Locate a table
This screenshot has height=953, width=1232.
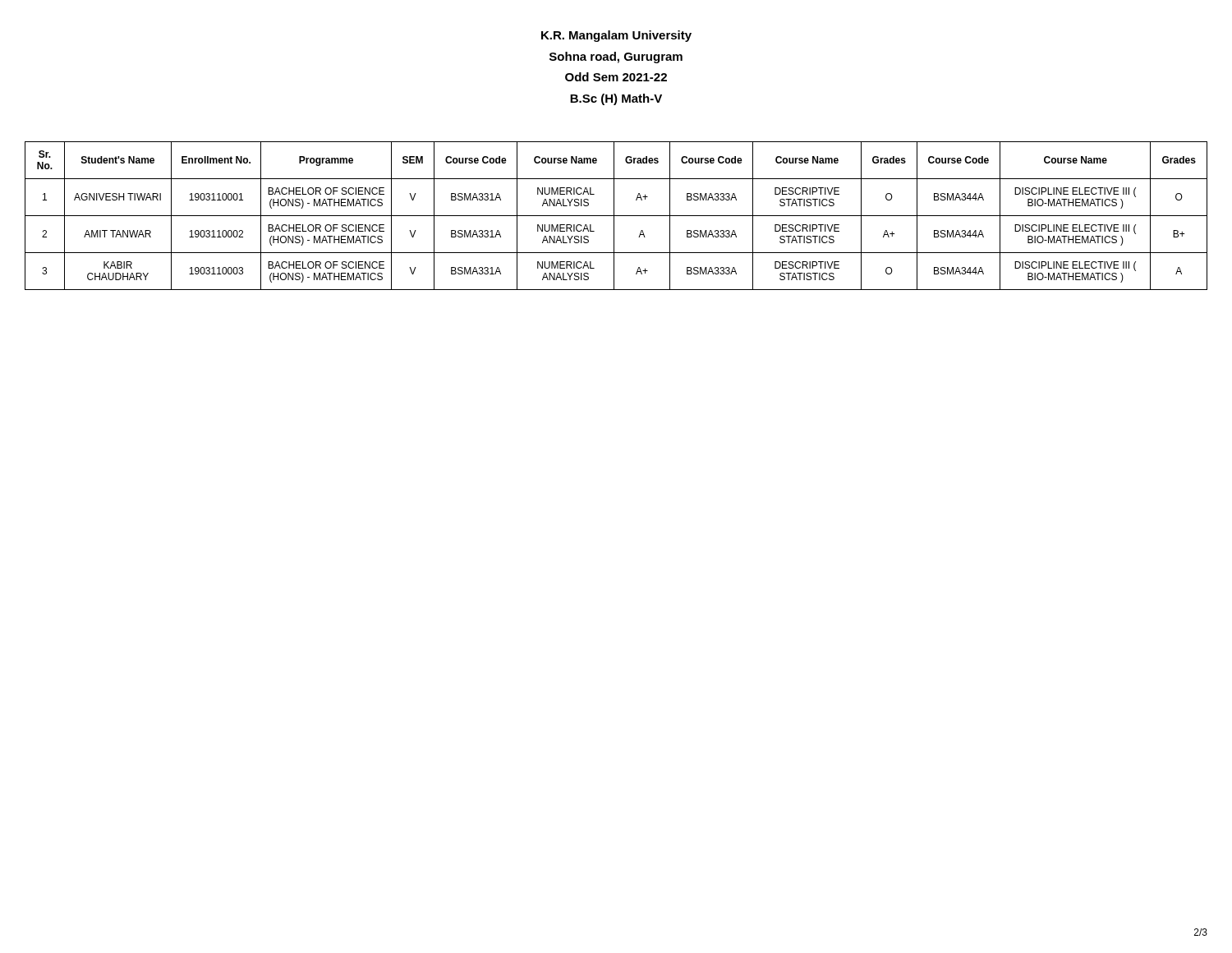coord(616,216)
